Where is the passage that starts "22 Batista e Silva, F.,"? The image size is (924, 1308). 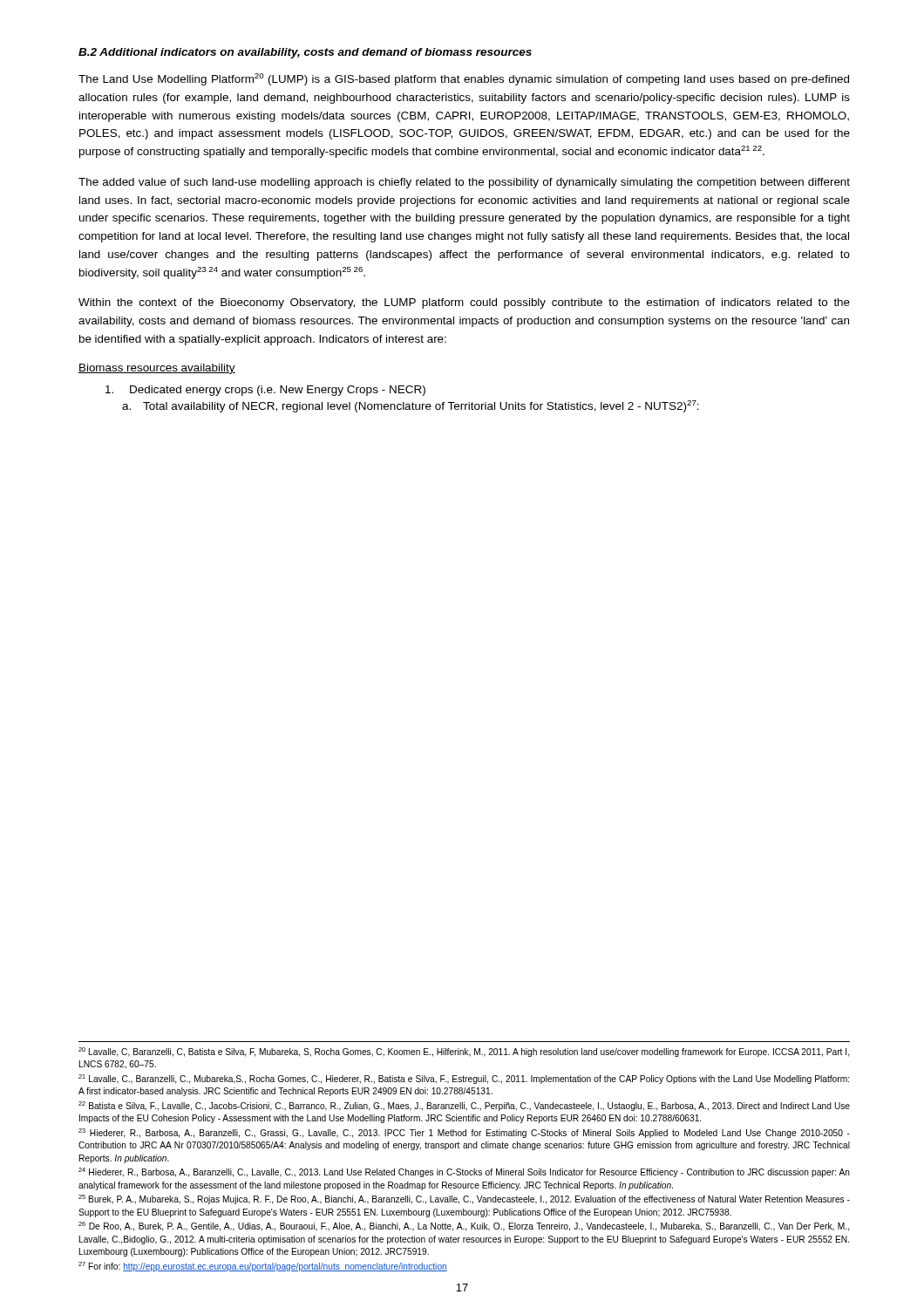(464, 1112)
